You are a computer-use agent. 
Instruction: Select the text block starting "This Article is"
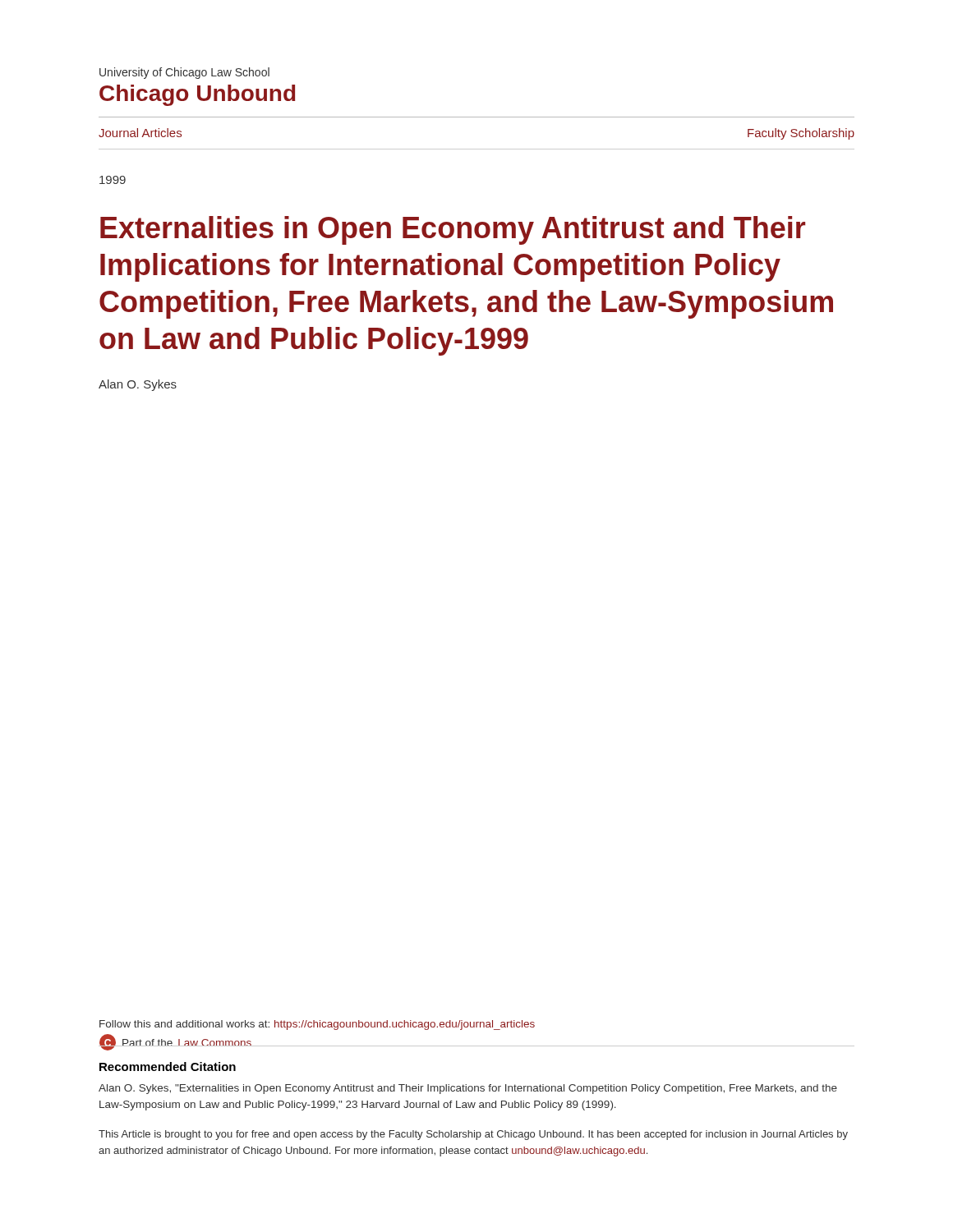[473, 1142]
